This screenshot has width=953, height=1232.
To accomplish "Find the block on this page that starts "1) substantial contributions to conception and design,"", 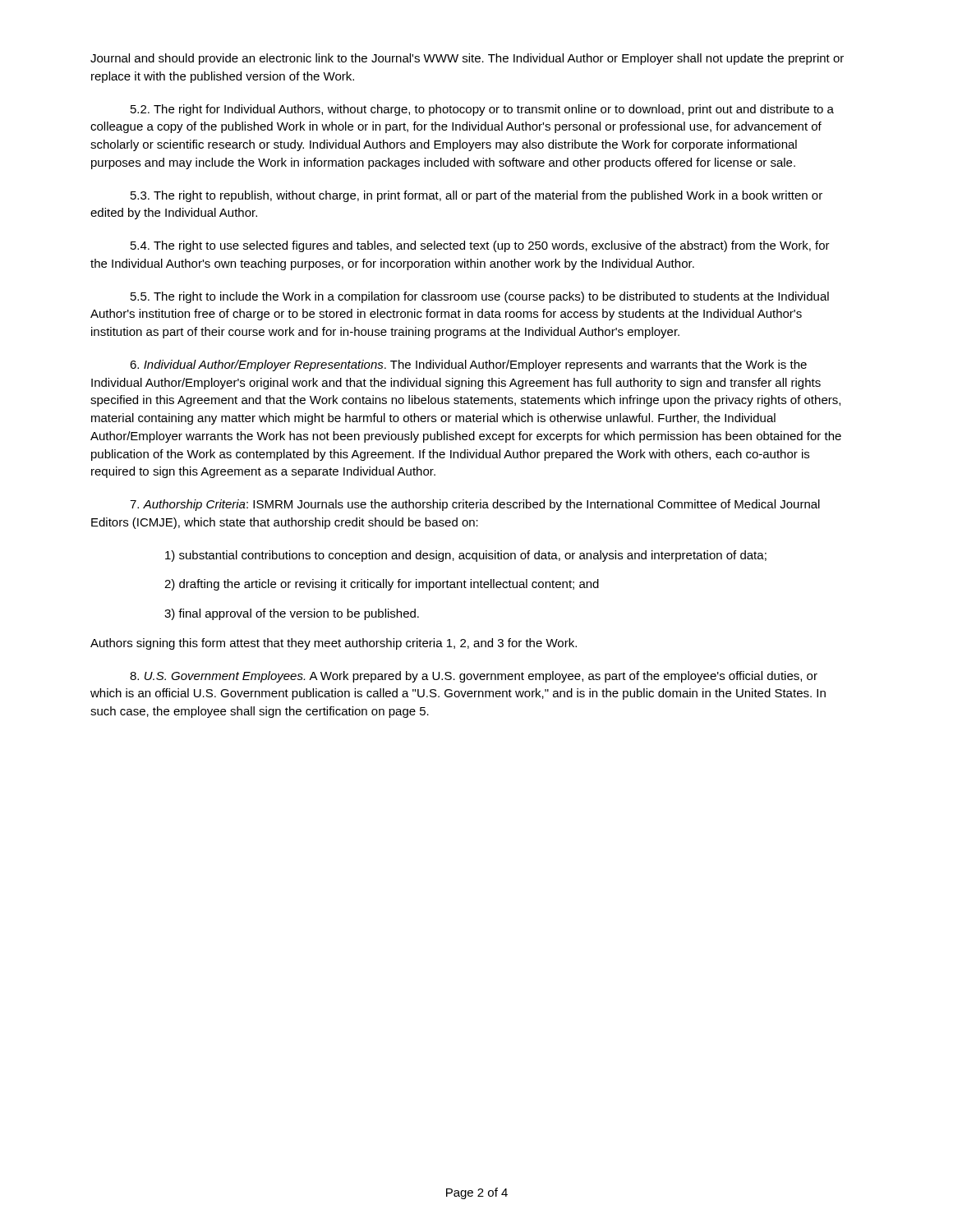I will 466,554.
